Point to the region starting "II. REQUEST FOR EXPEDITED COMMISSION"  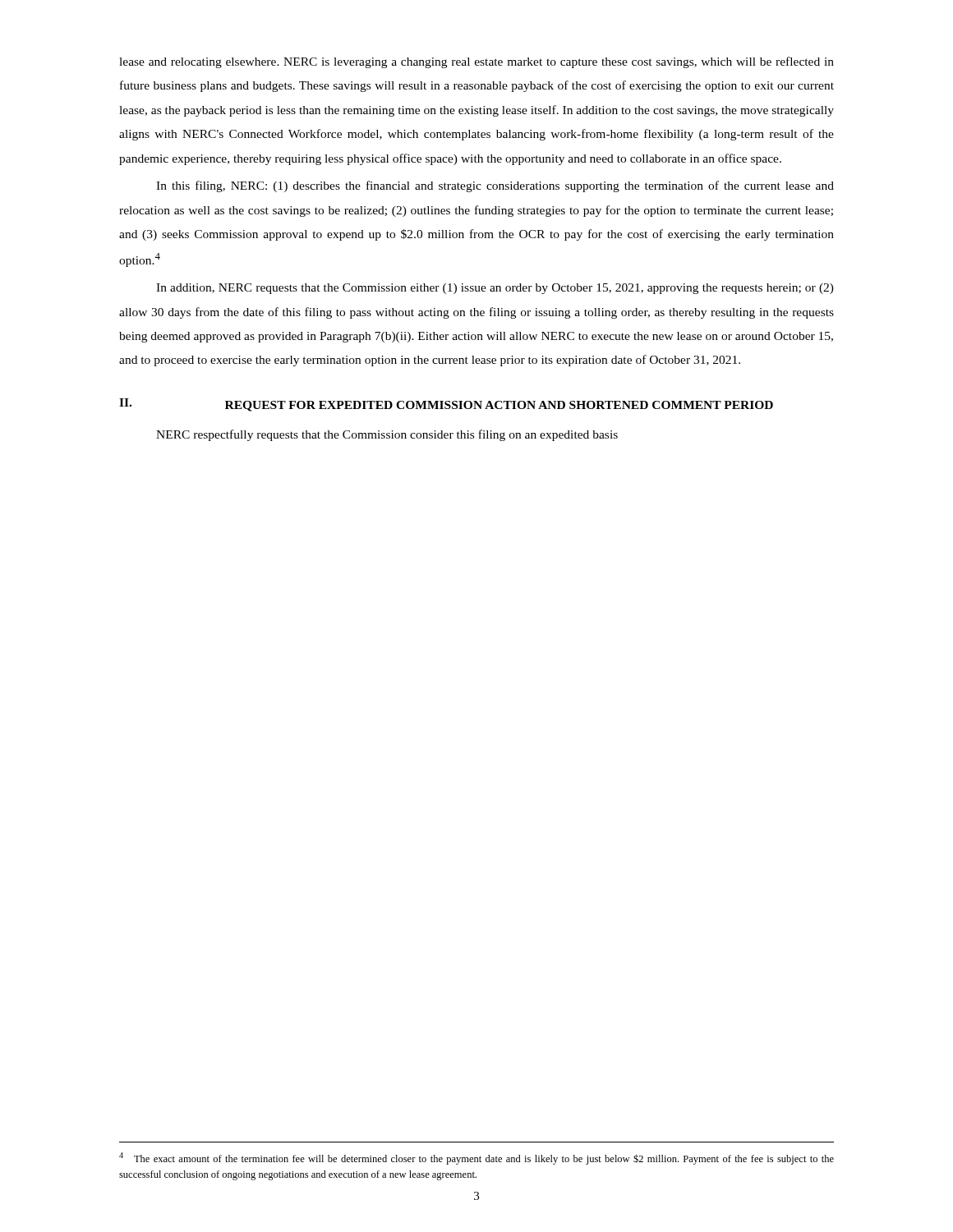pos(476,405)
